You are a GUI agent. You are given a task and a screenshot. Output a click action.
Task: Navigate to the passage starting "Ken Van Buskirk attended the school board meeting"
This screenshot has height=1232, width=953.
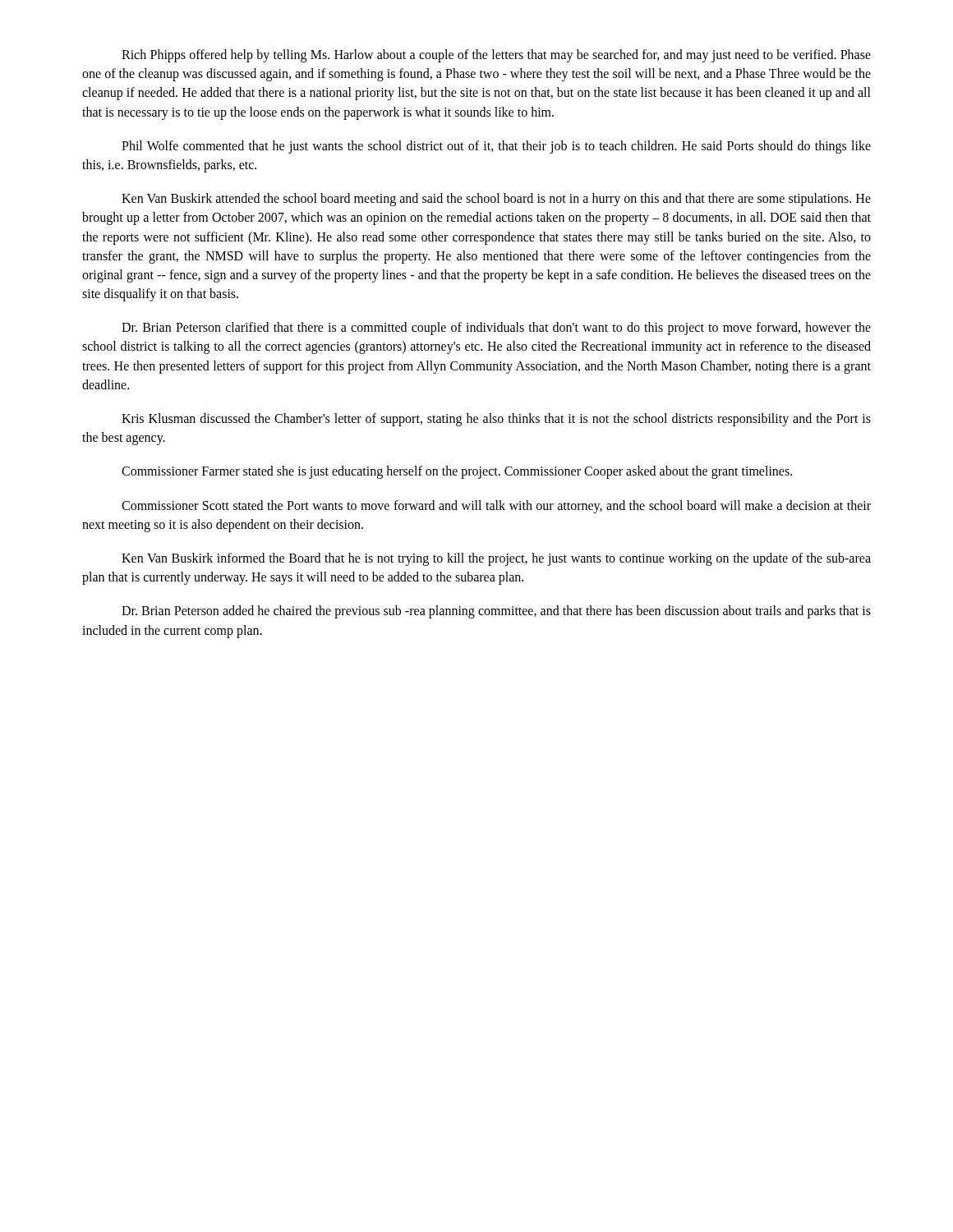tap(476, 246)
